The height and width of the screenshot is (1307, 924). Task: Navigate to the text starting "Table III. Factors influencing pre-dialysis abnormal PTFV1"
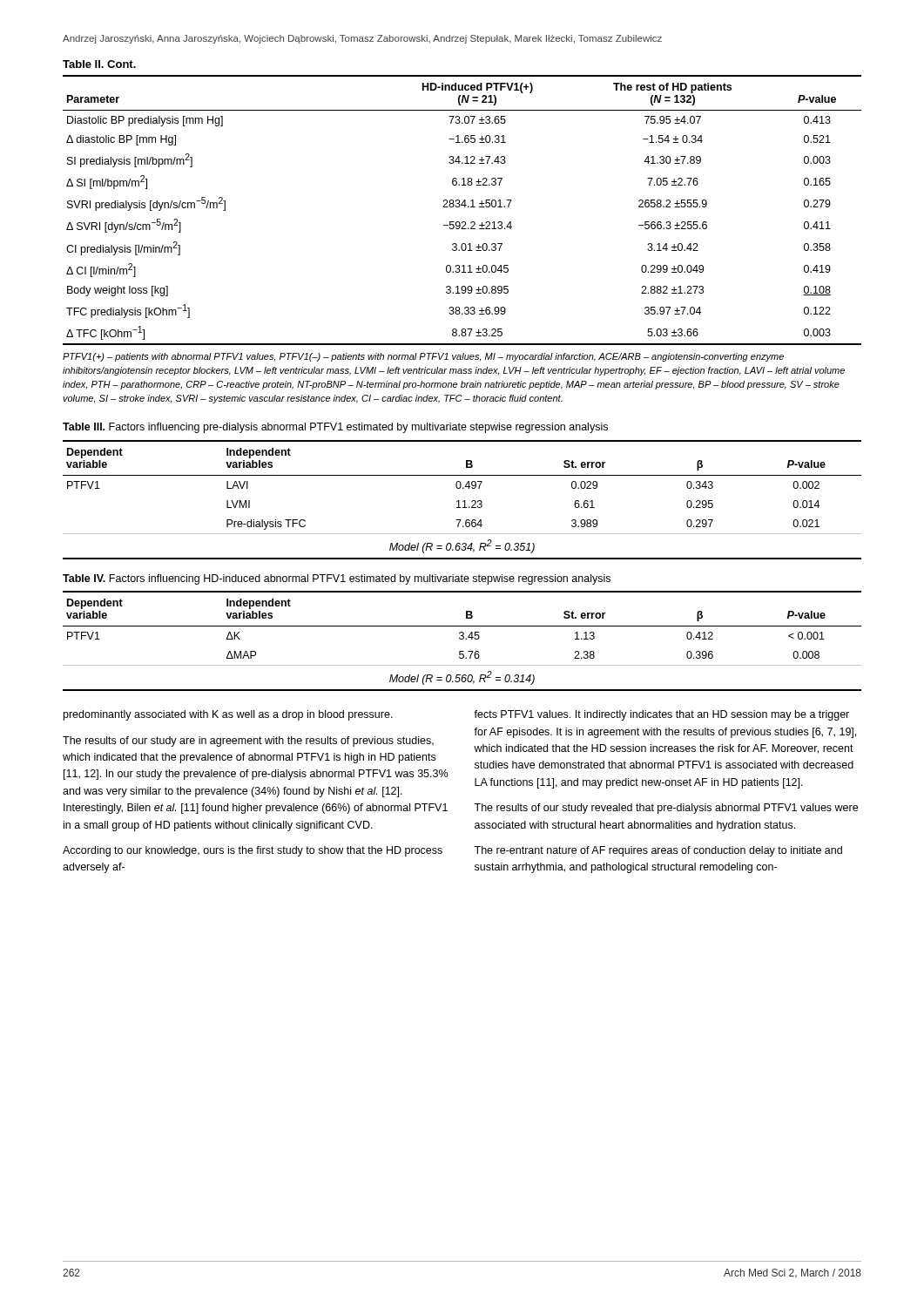[x=336, y=427]
